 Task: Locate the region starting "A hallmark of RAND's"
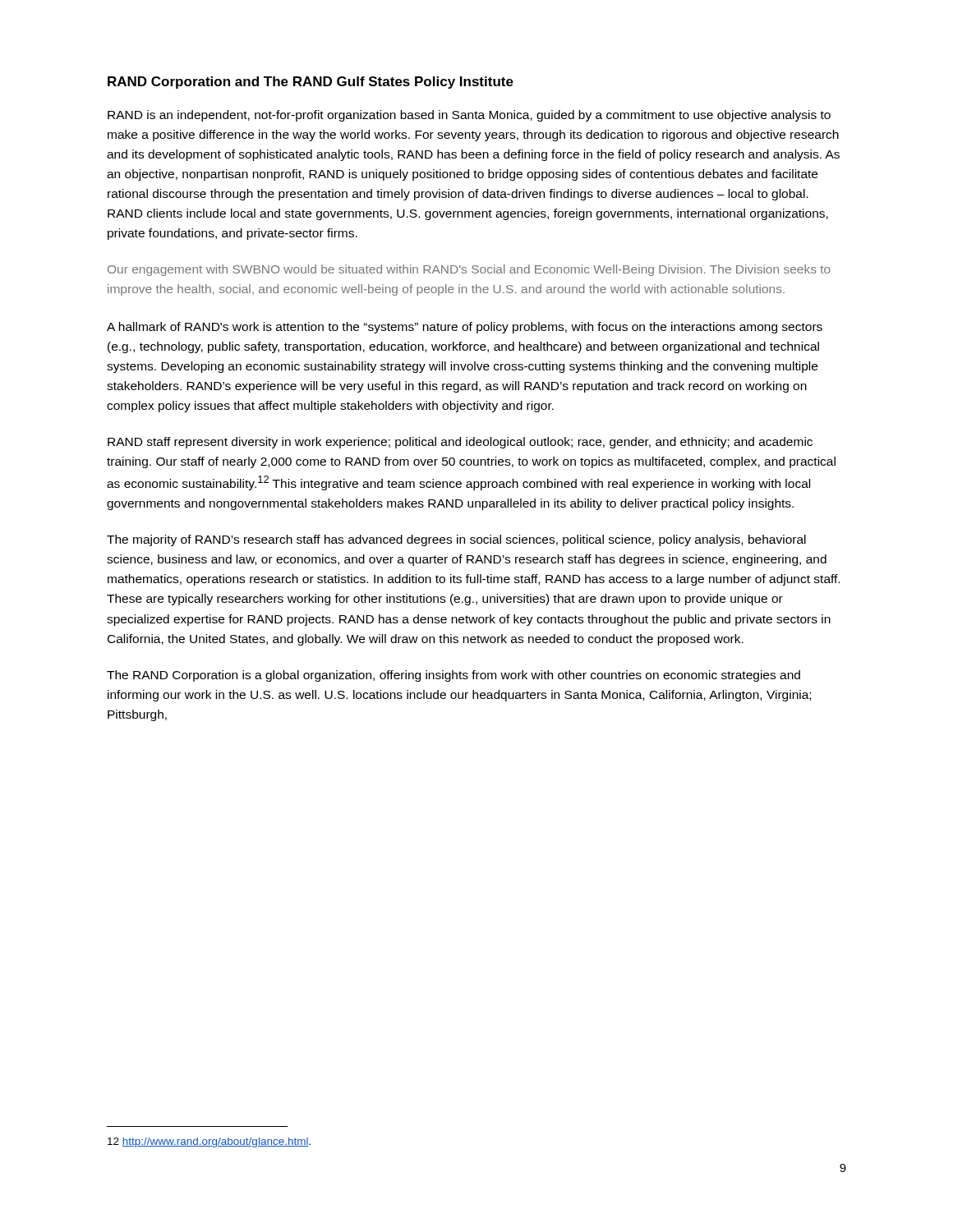[465, 366]
